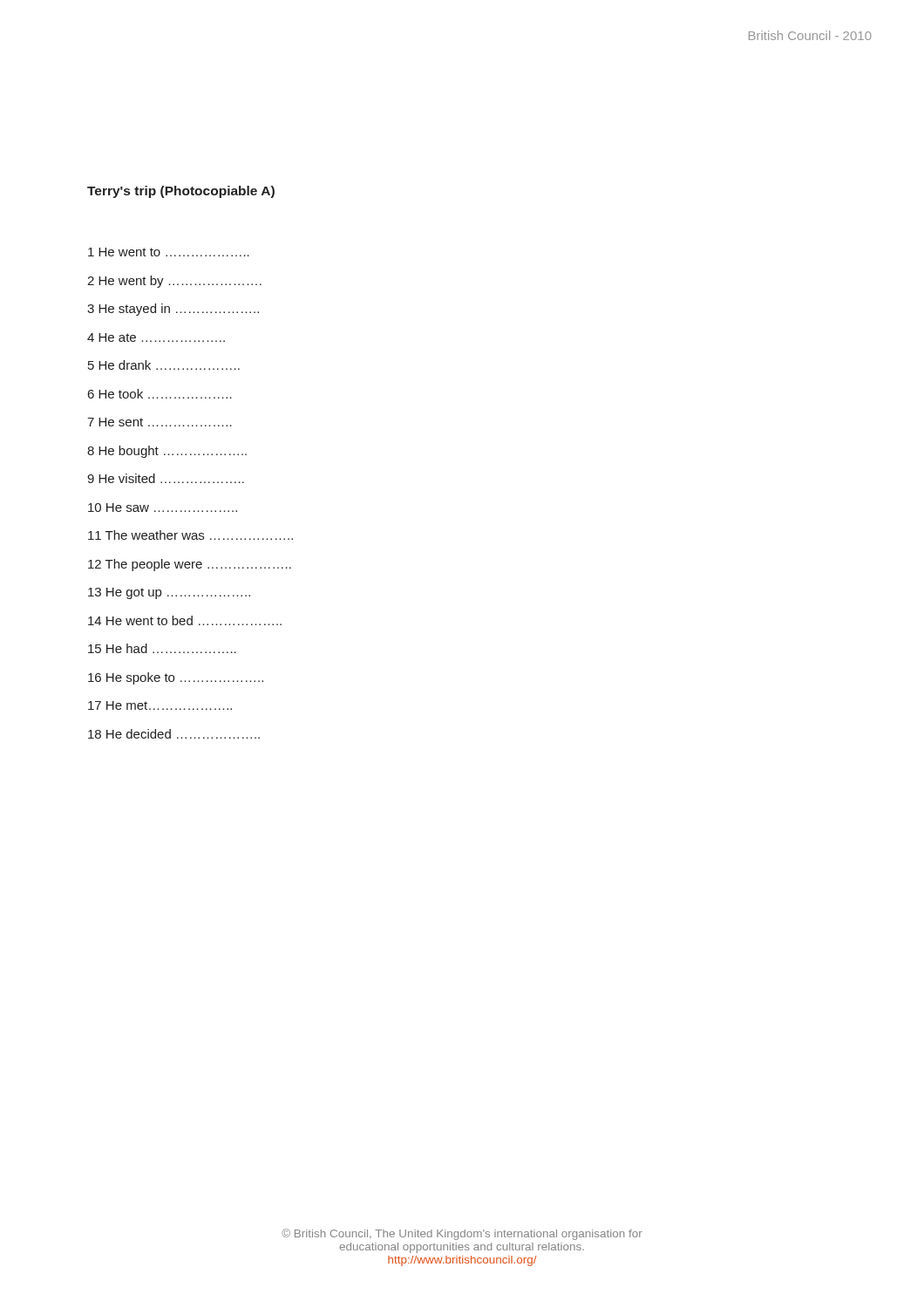This screenshot has height=1308, width=924.
Task: Select the list item that reads "12 The people"
Action: (191, 563)
